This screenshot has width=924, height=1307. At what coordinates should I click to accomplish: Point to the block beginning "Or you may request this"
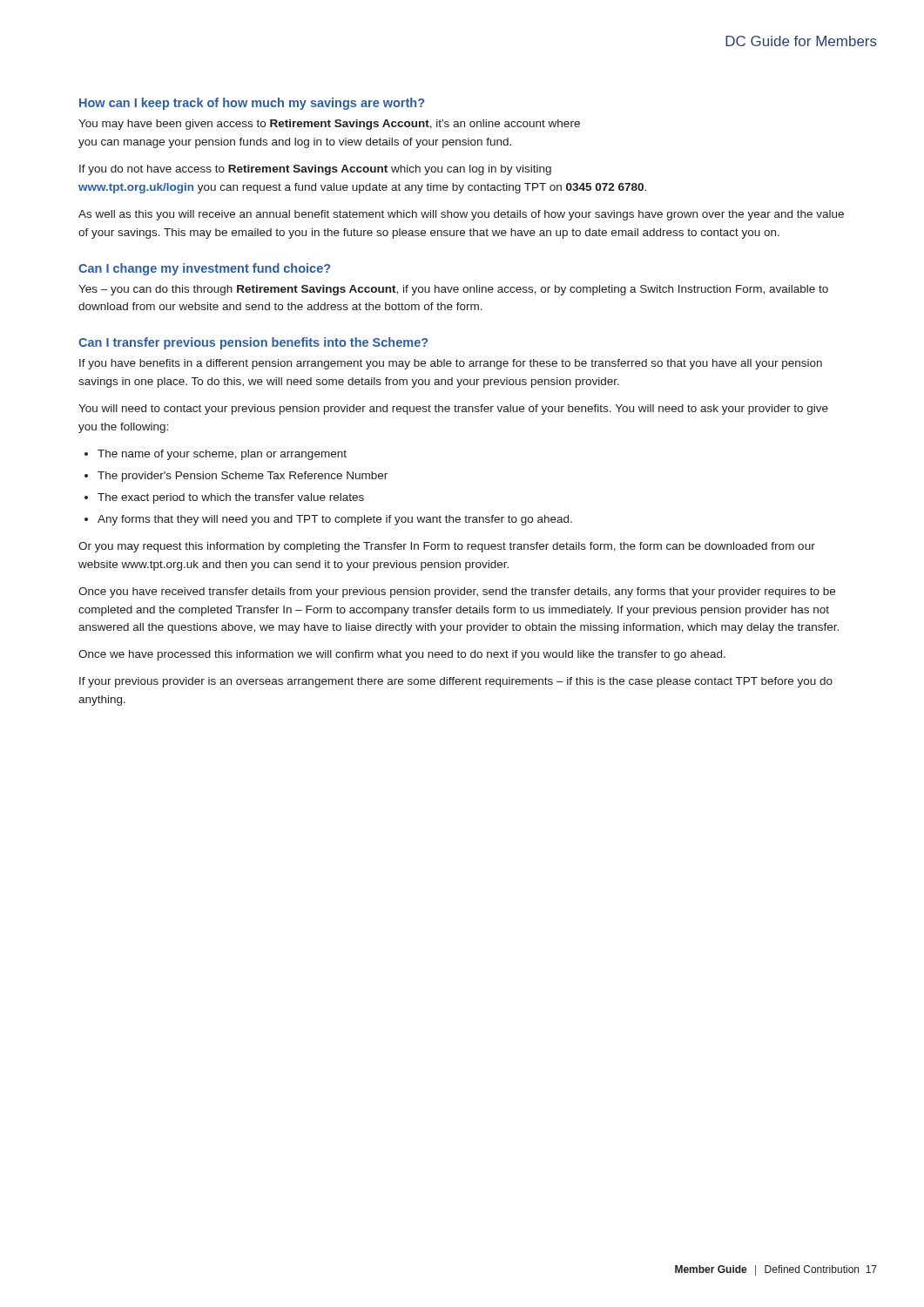pyautogui.click(x=447, y=555)
